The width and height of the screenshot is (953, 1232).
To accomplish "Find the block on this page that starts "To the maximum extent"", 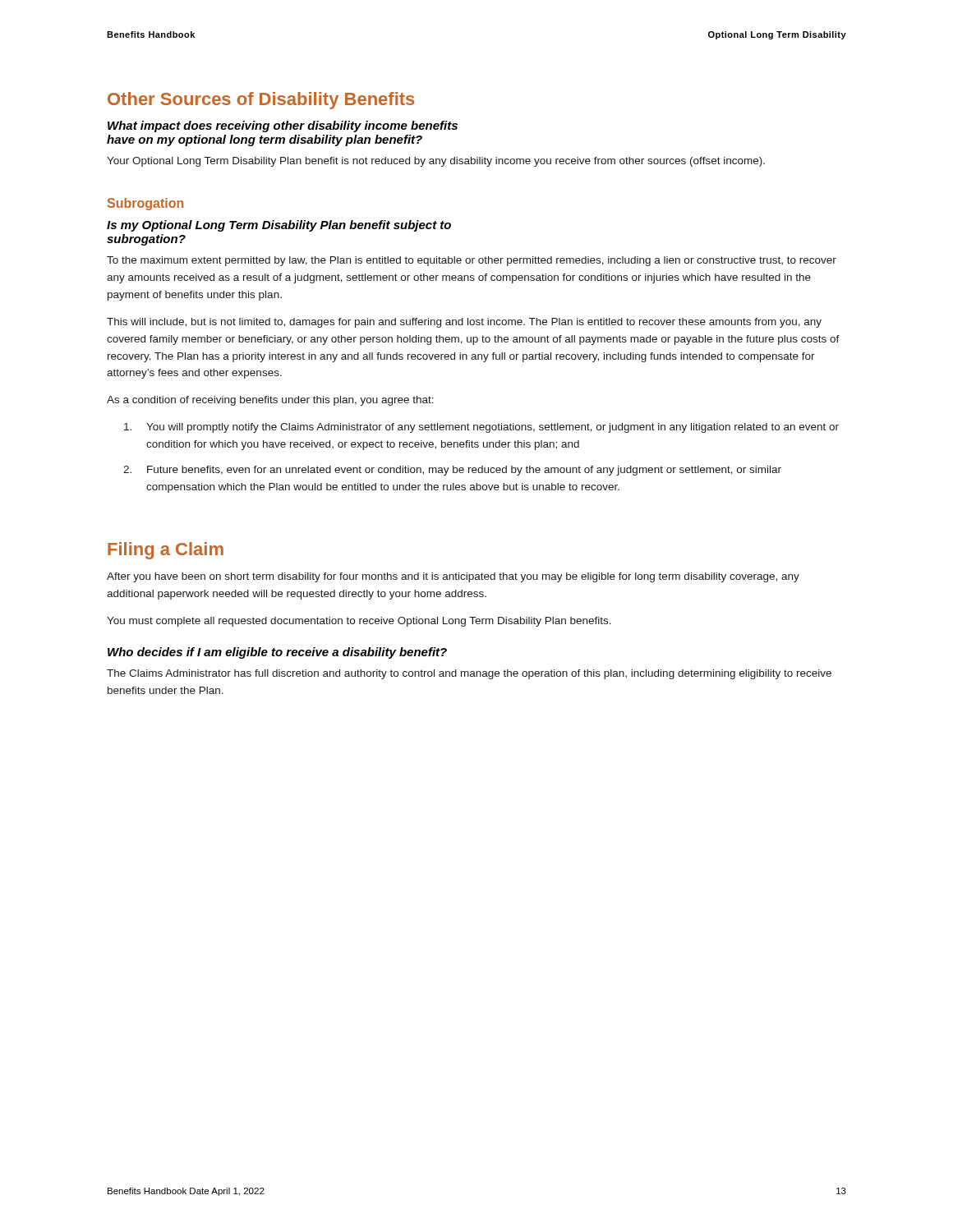I will [471, 277].
